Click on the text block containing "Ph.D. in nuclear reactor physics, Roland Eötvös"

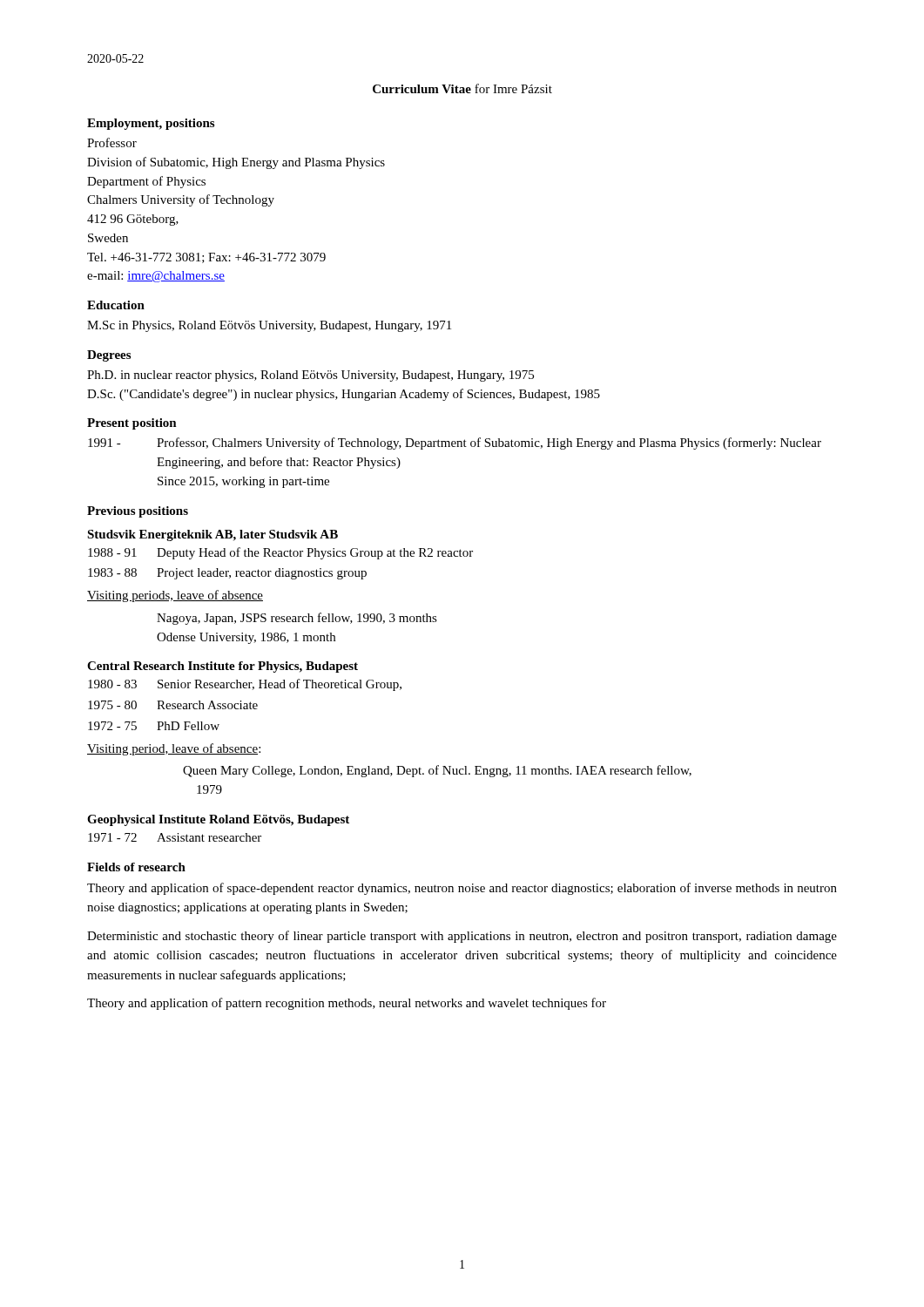344,384
